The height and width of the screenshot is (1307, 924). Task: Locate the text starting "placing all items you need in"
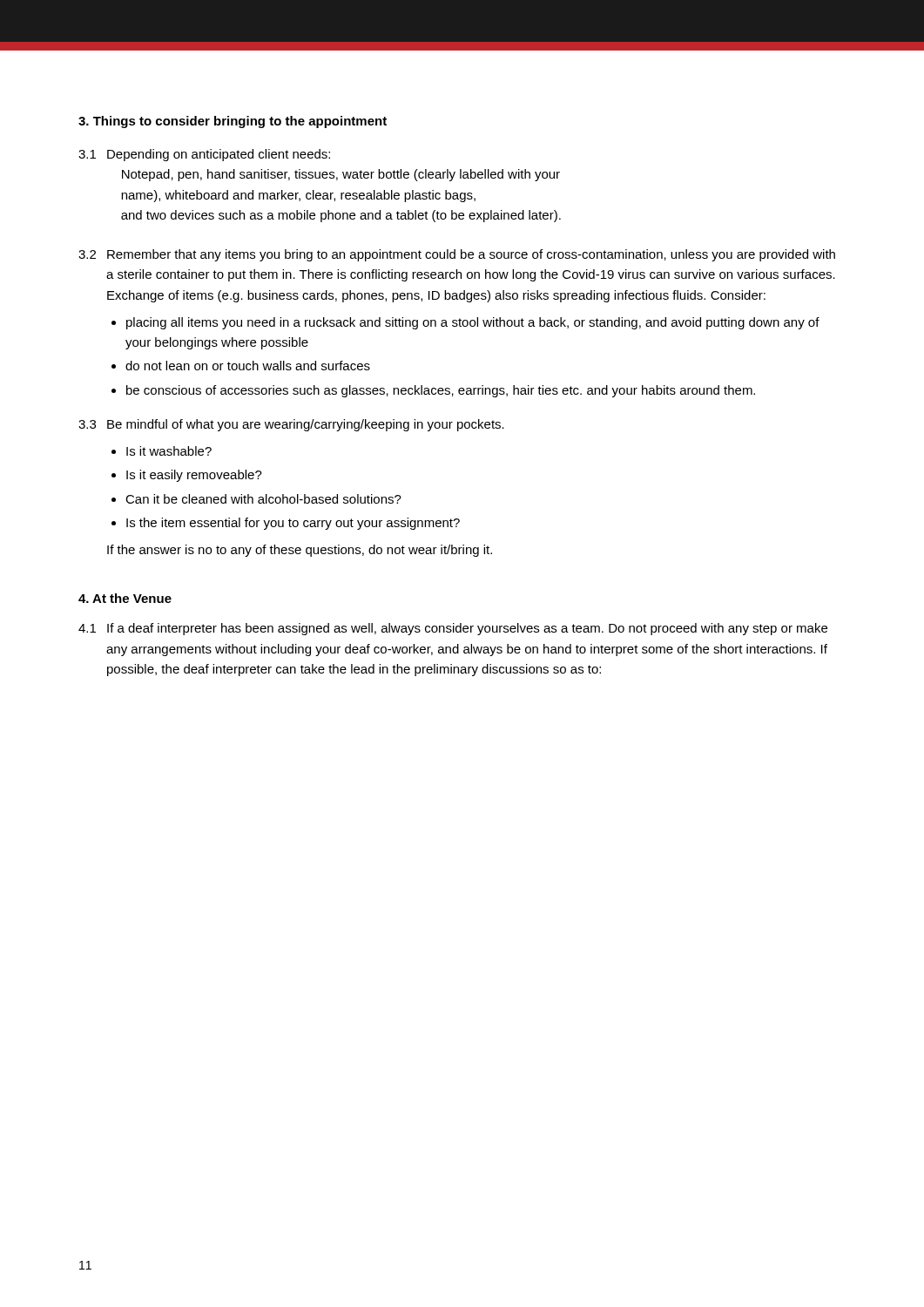pos(472,332)
